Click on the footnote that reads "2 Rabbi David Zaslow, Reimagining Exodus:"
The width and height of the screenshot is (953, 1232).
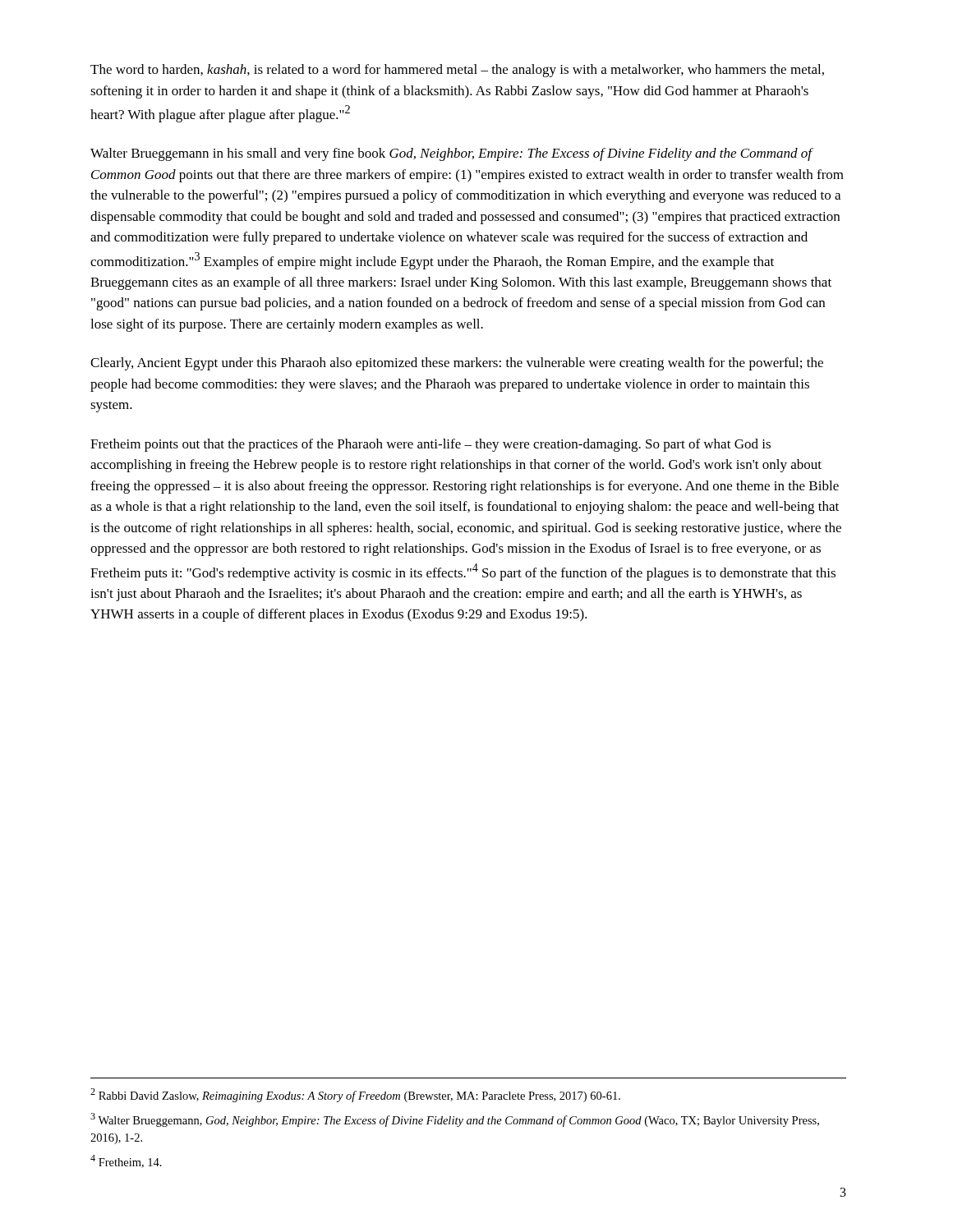tap(356, 1094)
